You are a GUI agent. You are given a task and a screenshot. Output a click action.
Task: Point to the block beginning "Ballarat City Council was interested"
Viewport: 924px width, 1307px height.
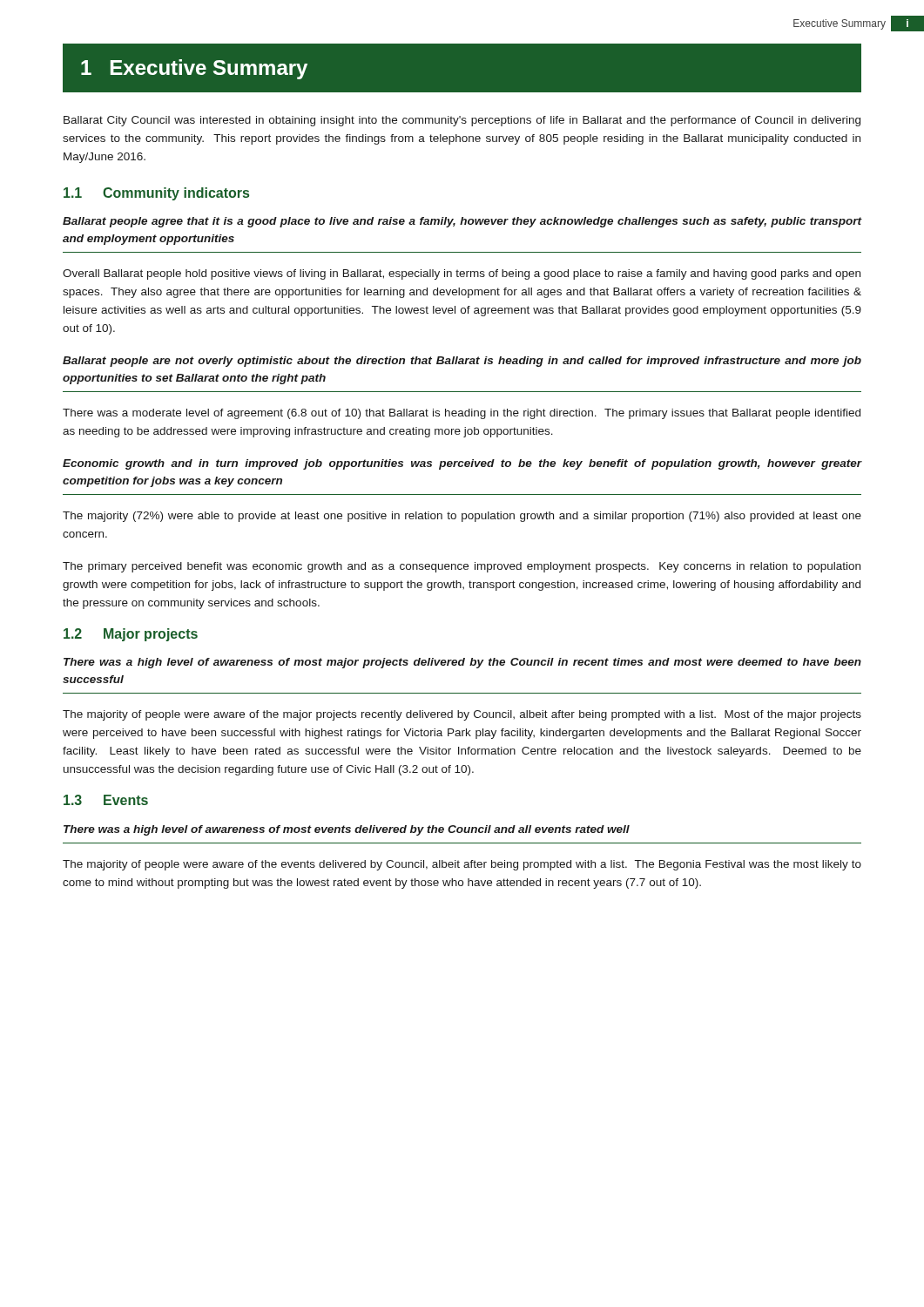point(462,138)
